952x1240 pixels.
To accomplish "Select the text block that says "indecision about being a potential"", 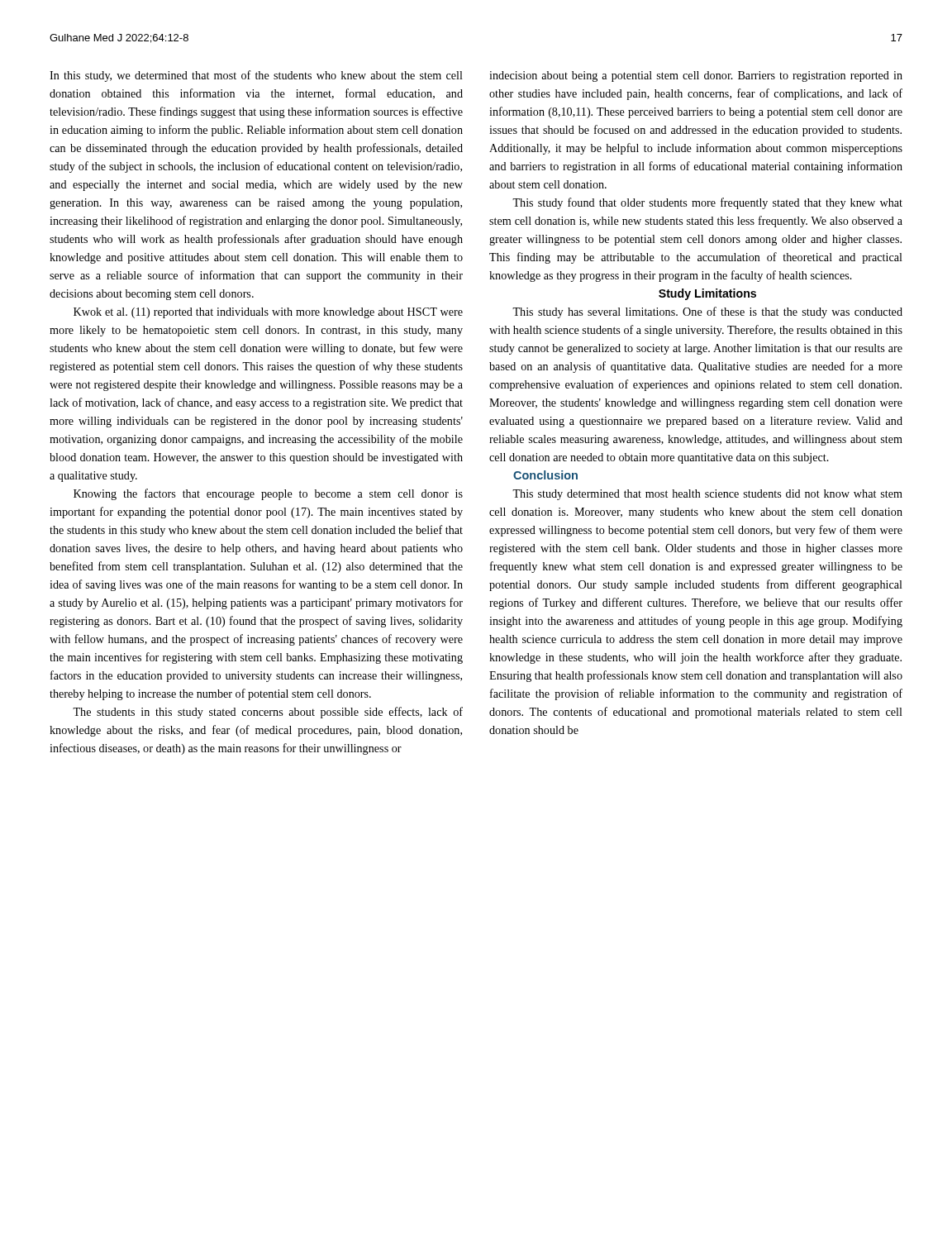I will [696, 130].
